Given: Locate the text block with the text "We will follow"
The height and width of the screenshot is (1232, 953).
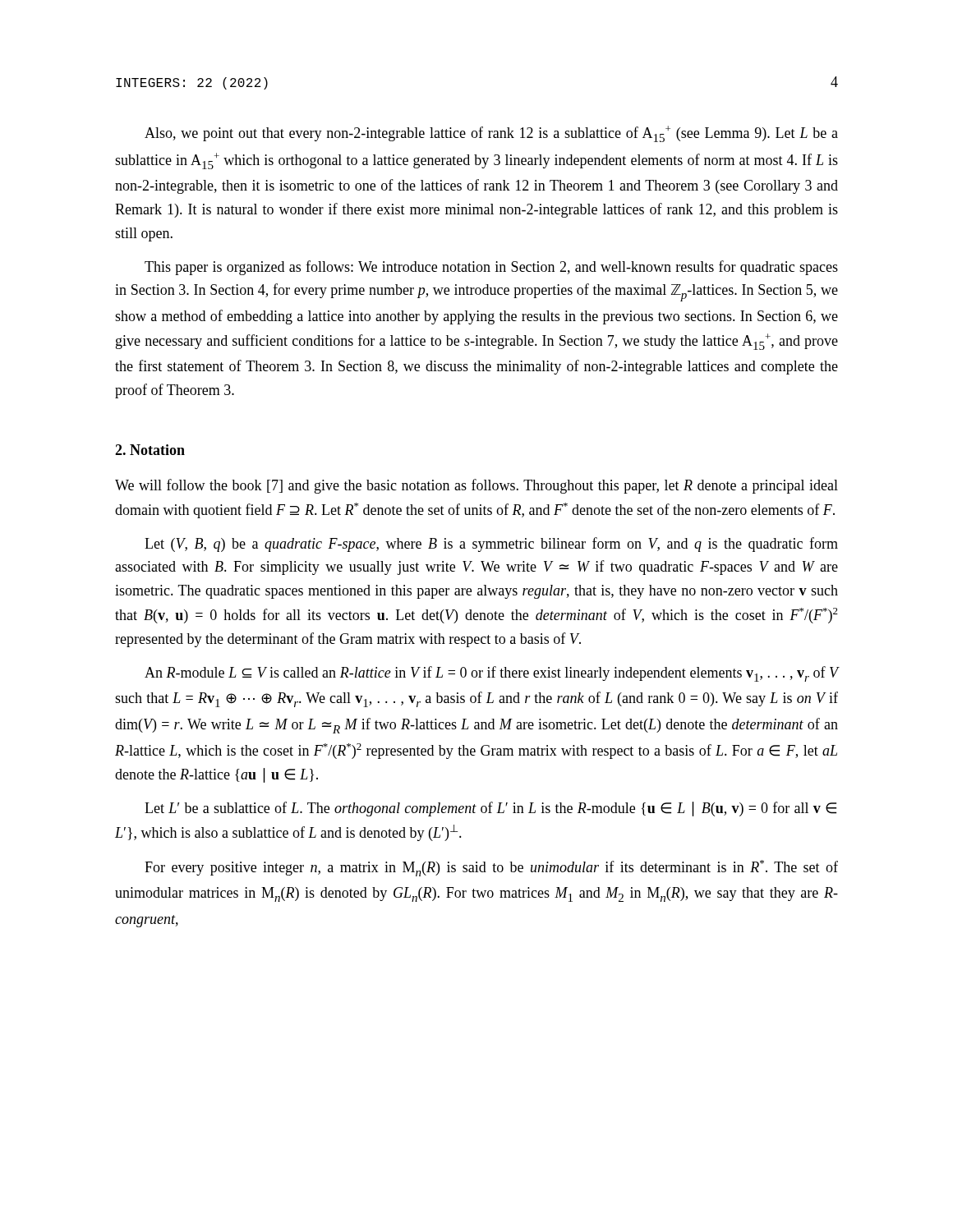Looking at the screenshot, I should (x=476, y=498).
